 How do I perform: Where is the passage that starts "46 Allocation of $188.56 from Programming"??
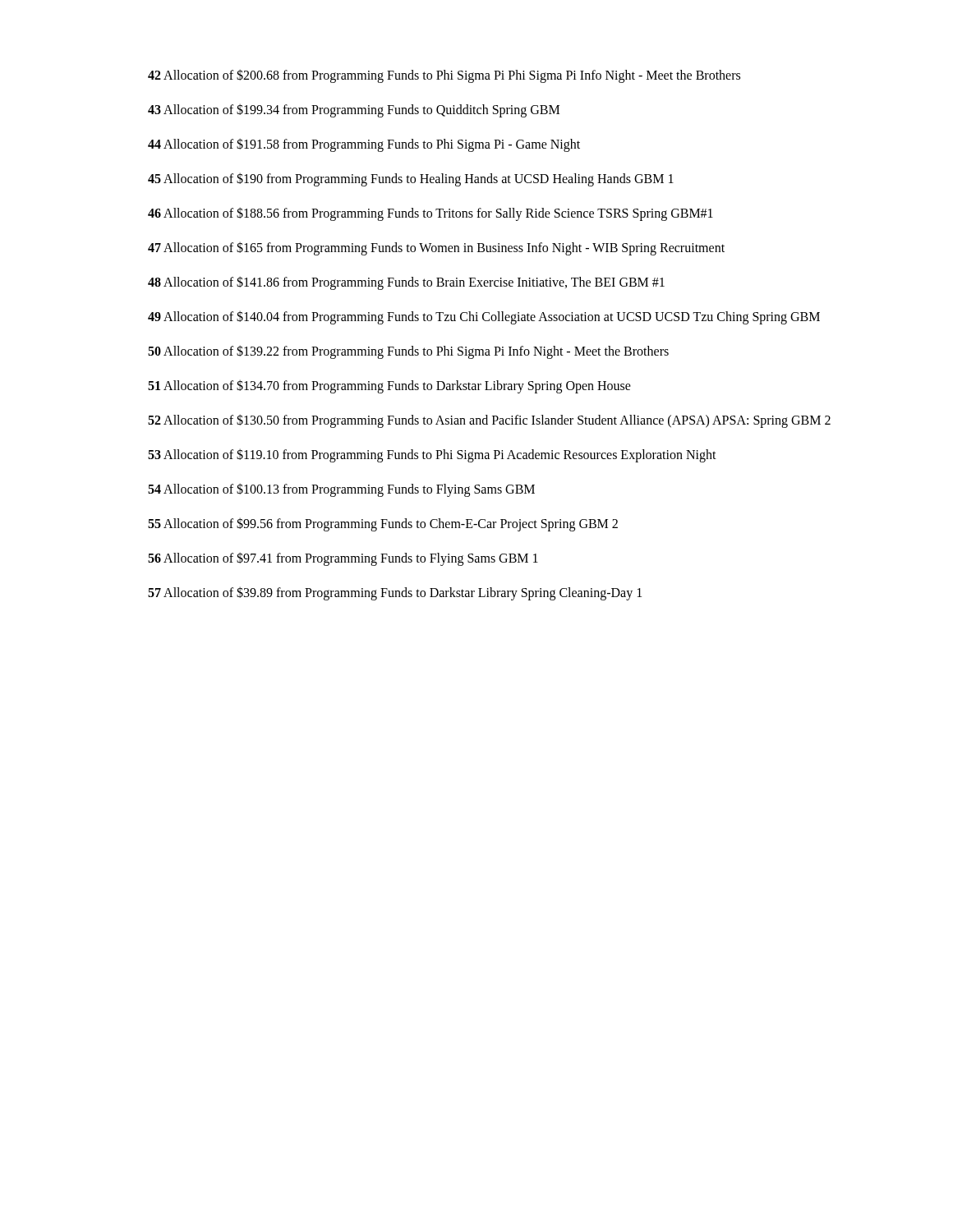coord(431,213)
